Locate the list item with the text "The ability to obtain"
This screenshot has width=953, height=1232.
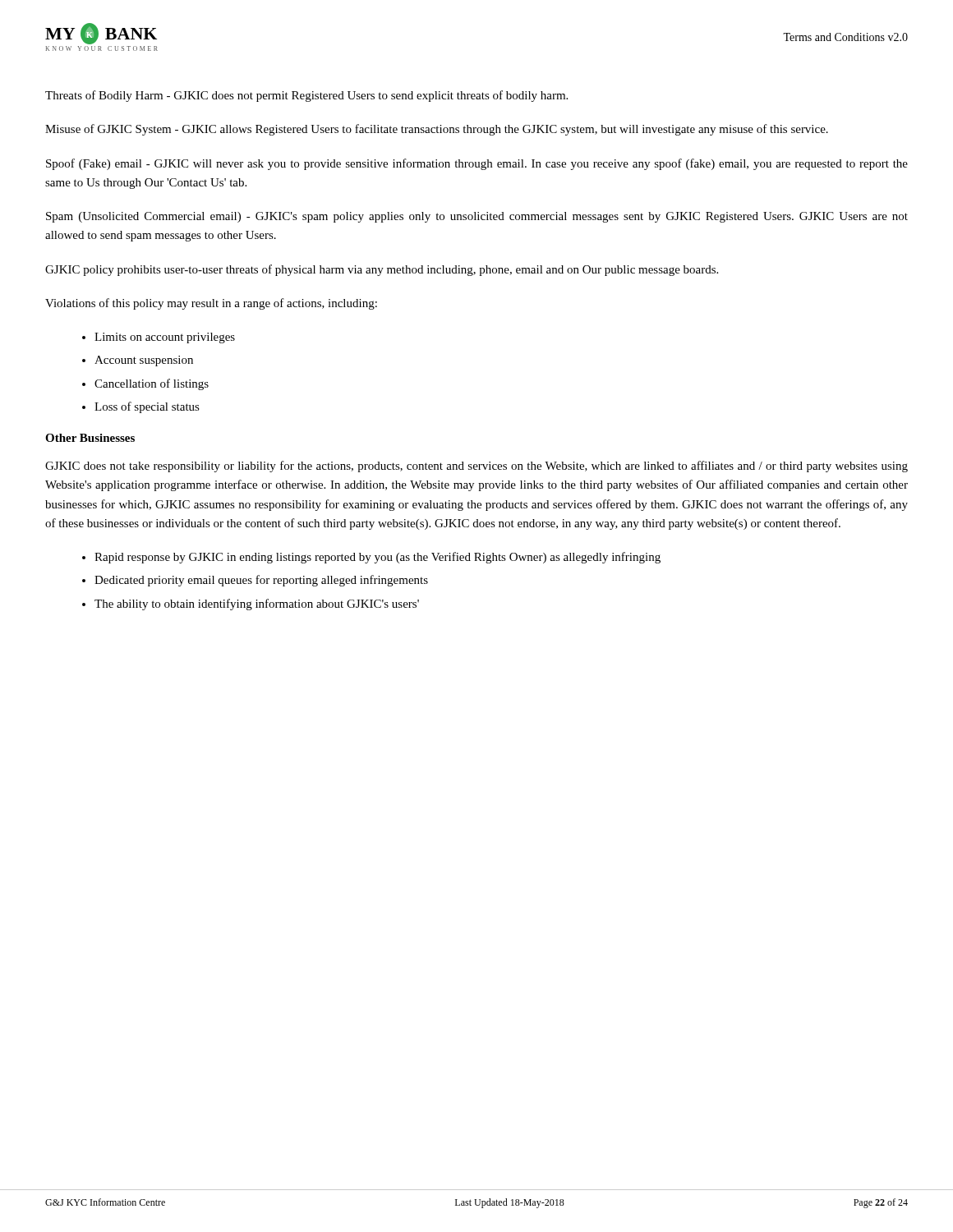257,603
